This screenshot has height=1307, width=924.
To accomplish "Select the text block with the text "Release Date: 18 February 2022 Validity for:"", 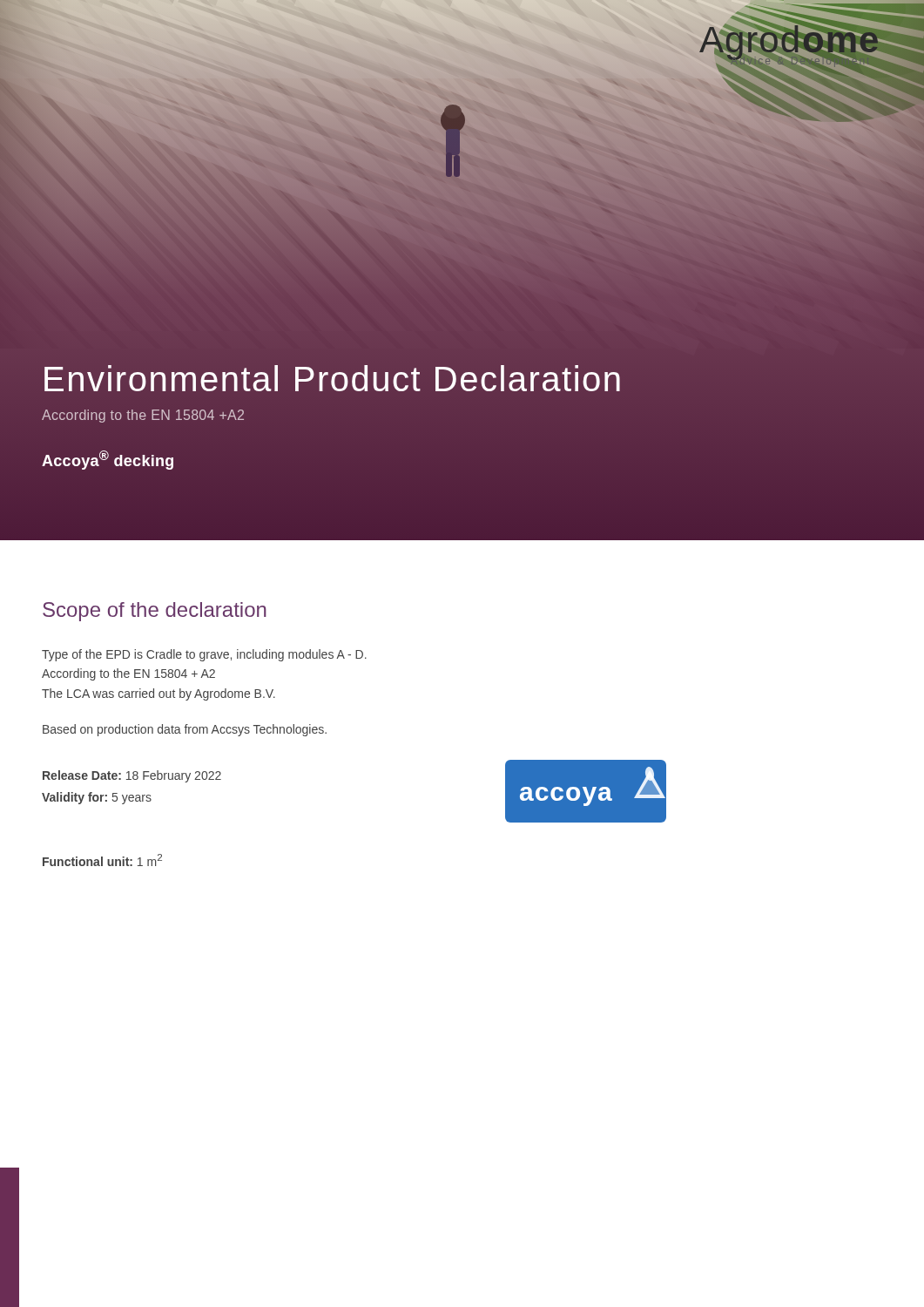I will pyautogui.click(x=132, y=786).
